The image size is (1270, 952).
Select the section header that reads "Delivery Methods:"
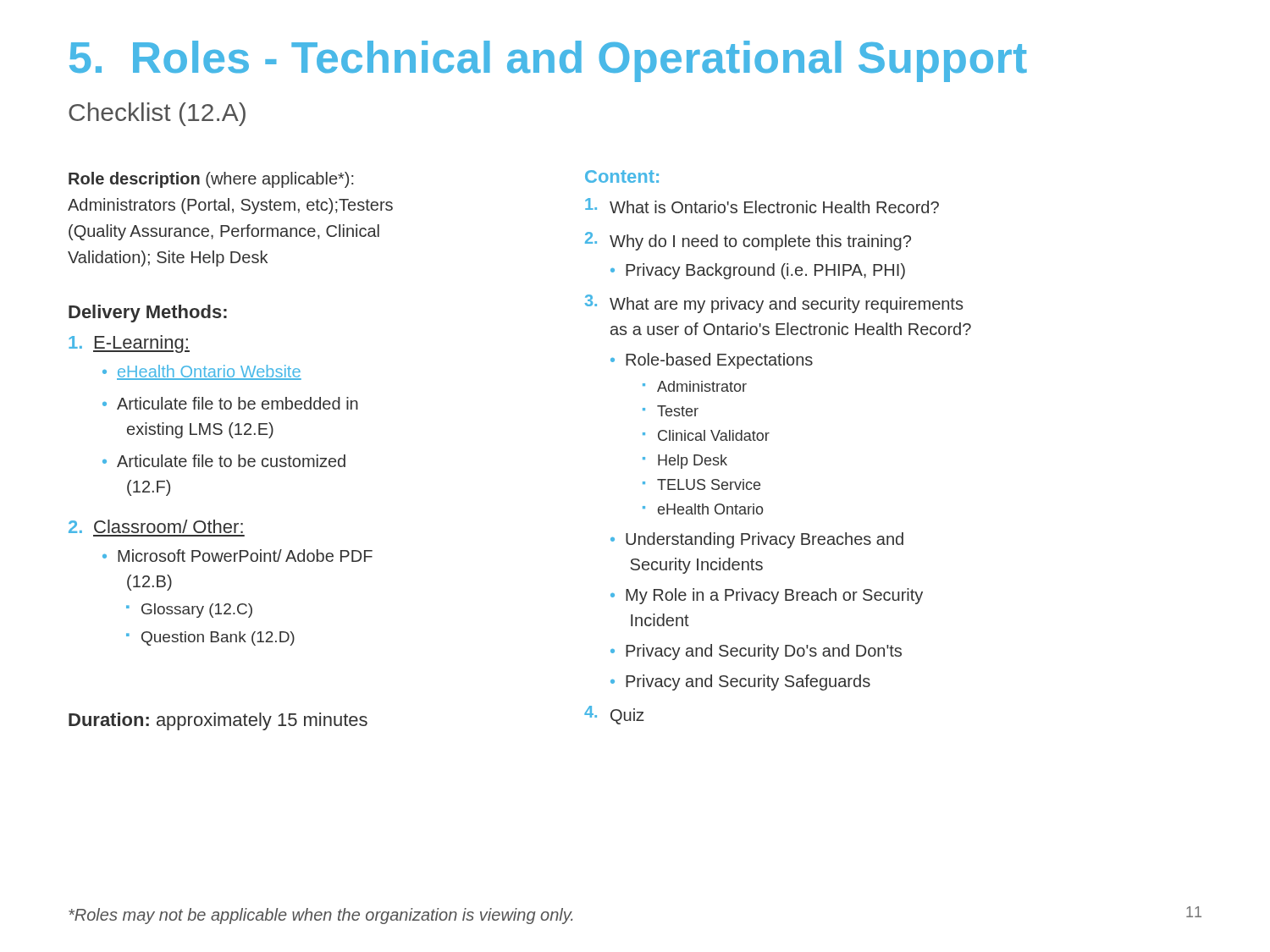148,312
